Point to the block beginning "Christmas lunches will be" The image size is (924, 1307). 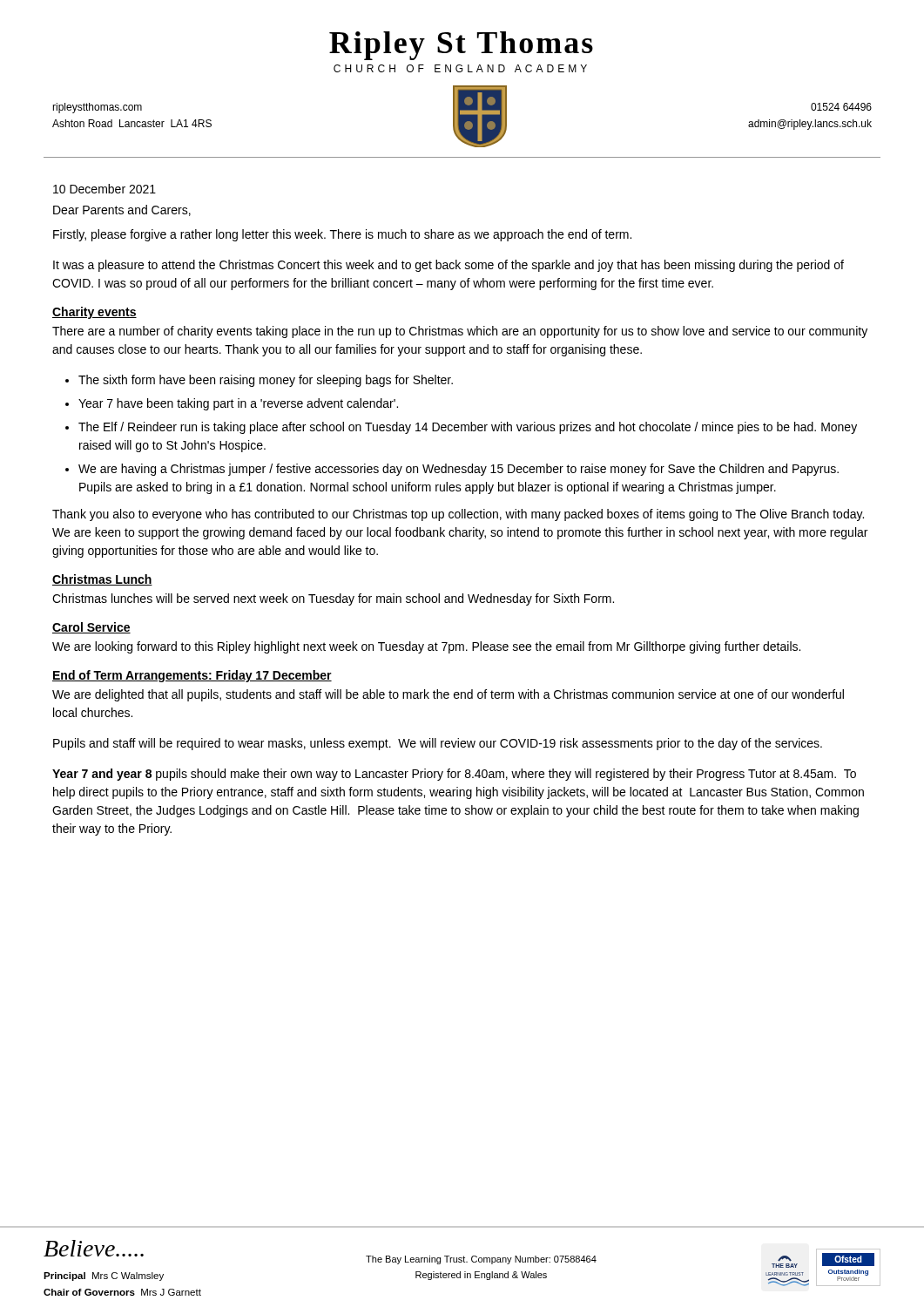[334, 599]
